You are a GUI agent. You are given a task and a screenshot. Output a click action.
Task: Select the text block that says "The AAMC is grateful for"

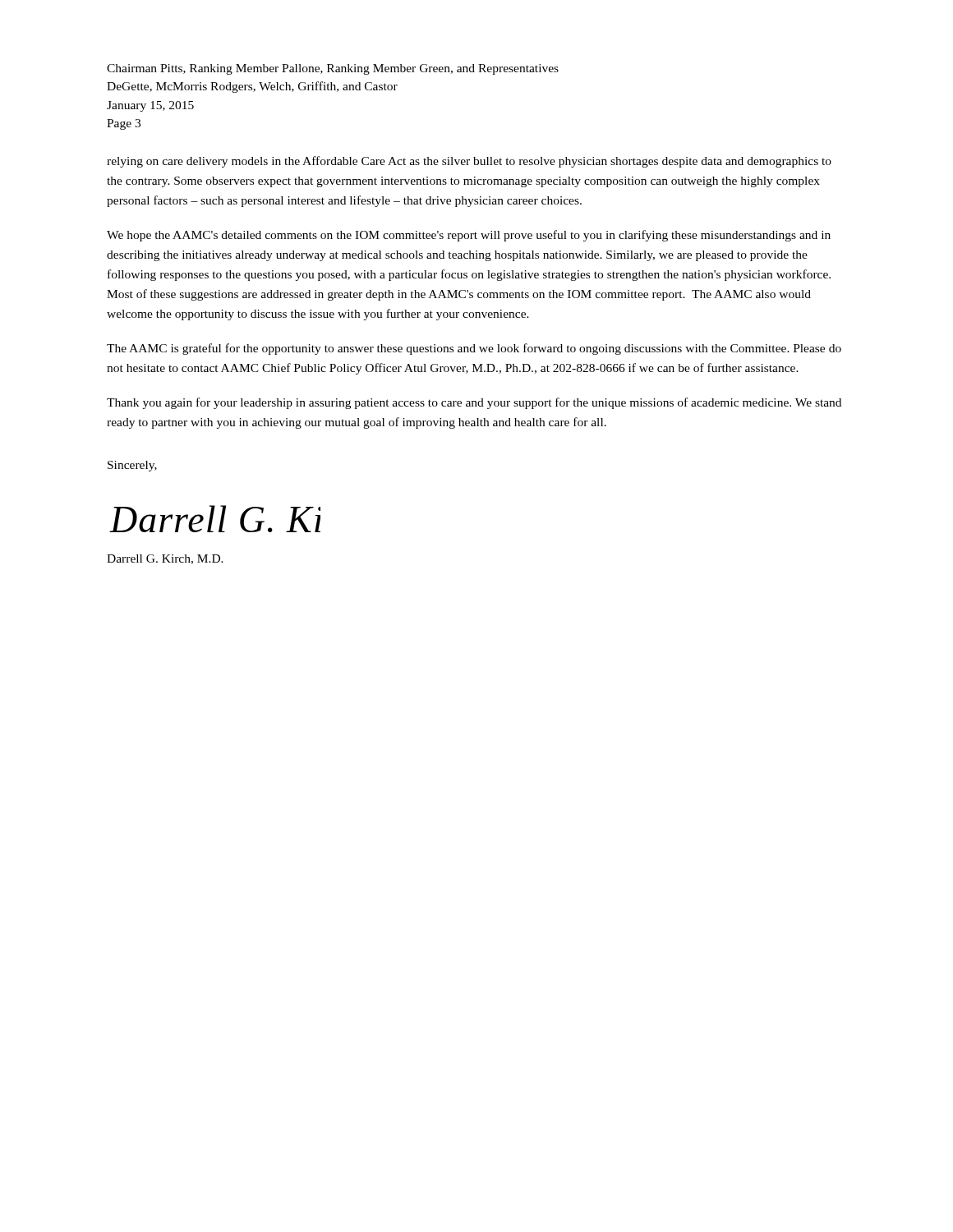tap(474, 358)
